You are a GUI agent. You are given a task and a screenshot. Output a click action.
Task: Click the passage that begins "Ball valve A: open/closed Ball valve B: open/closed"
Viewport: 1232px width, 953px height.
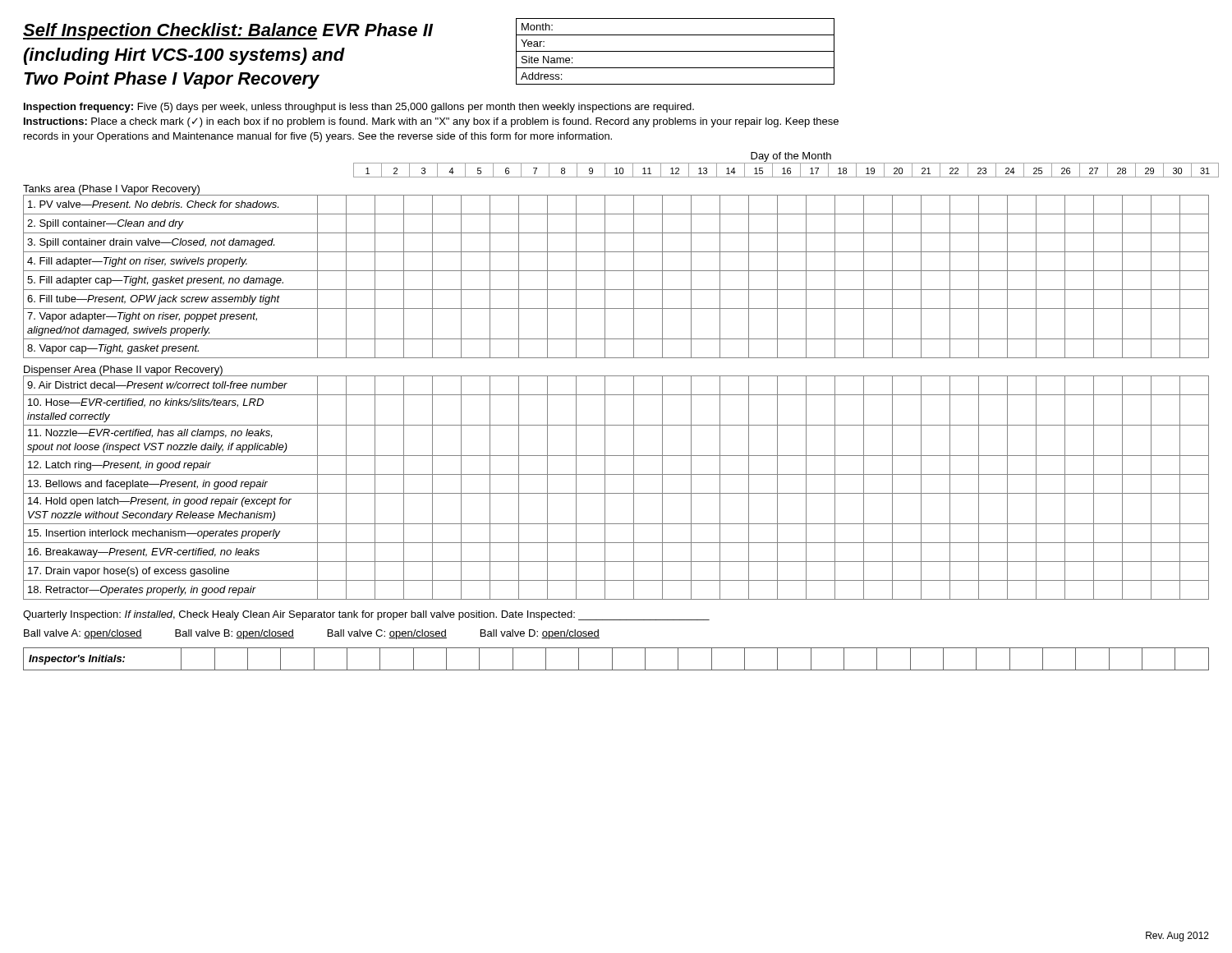click(79, 636)
